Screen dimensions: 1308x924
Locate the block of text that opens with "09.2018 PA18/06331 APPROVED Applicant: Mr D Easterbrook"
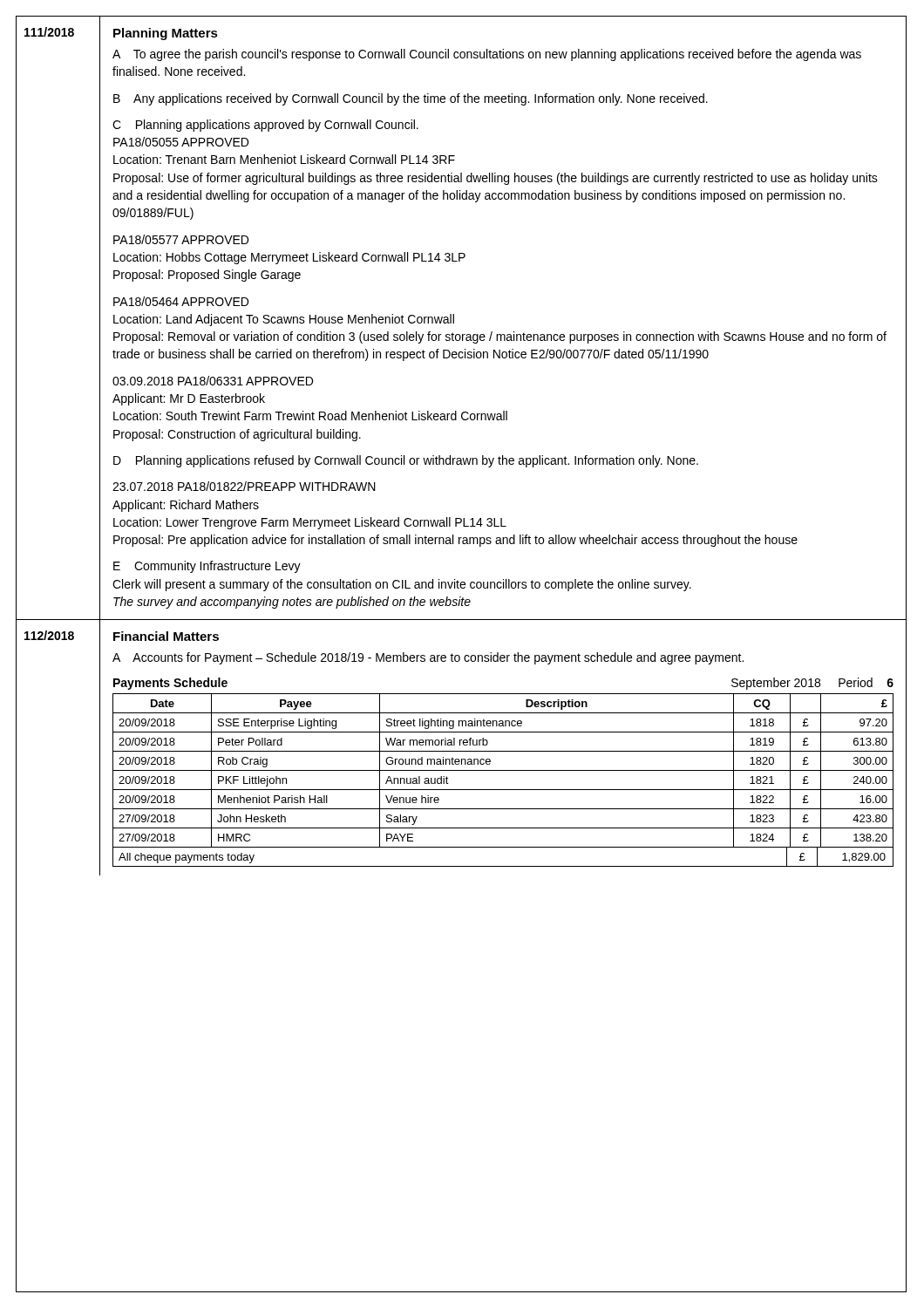point(310,407)
